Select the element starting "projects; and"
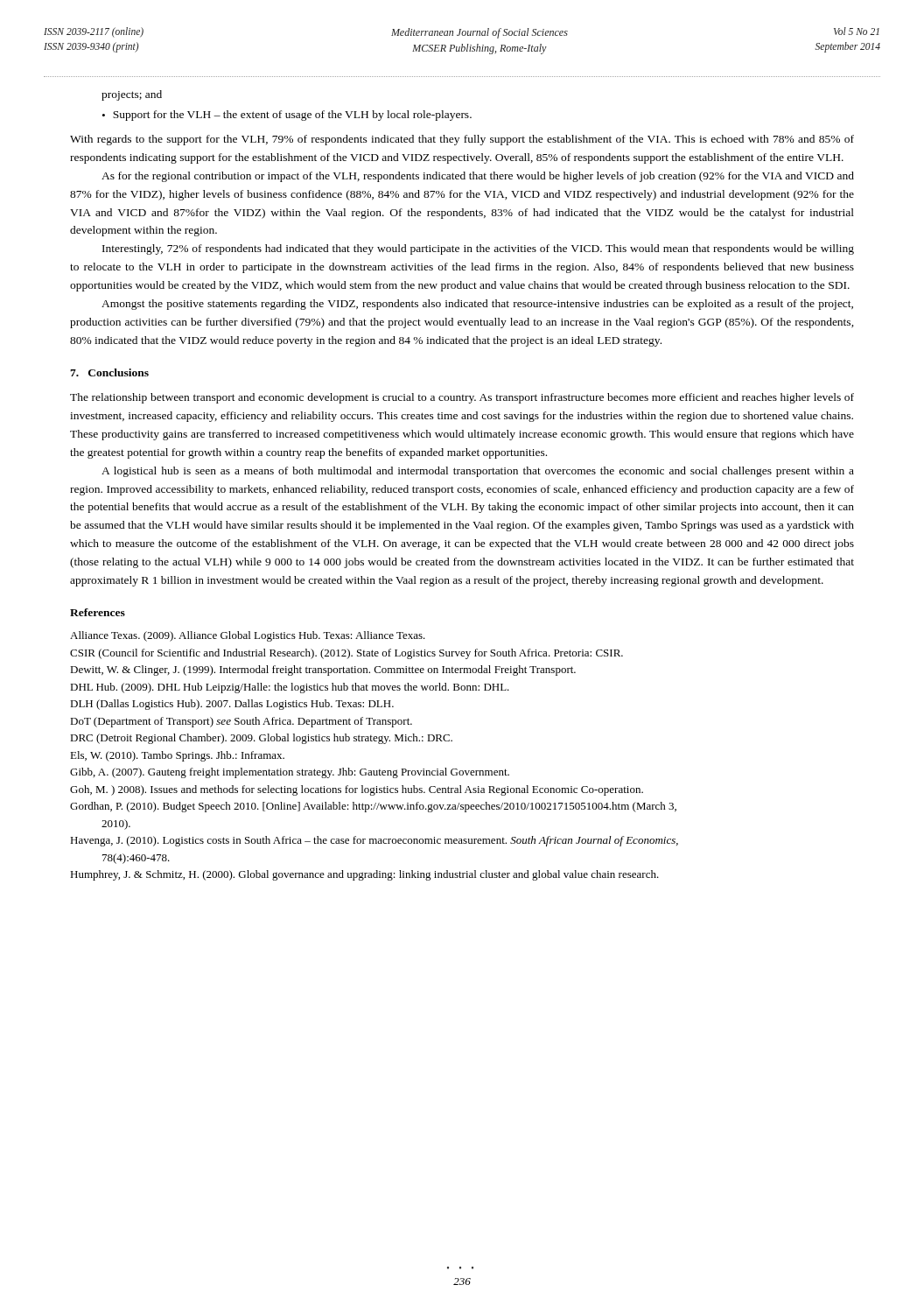 pyautogui.click(x=132, y=94)
